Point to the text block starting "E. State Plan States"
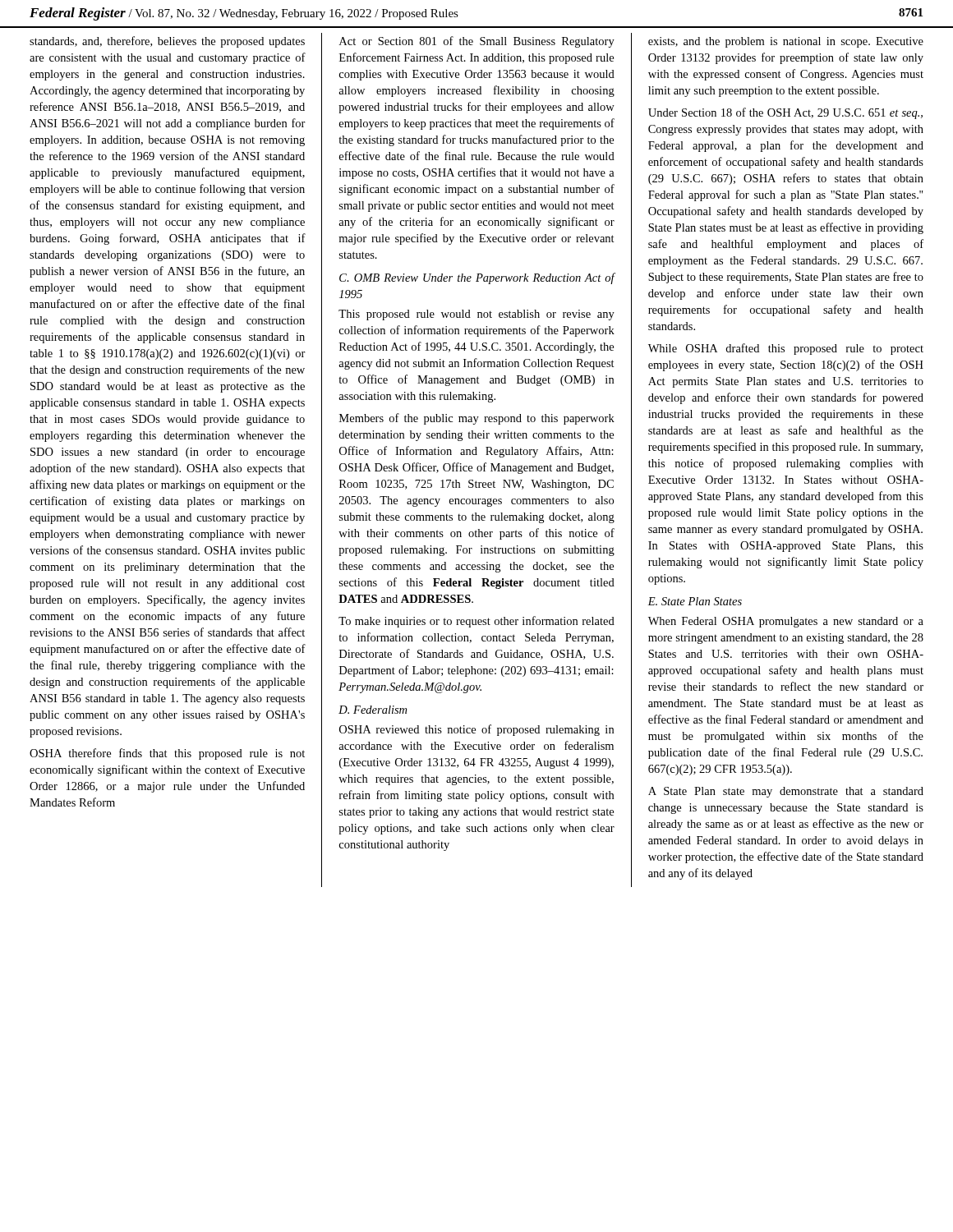The image size is (953, 1232). pos(695,601)
